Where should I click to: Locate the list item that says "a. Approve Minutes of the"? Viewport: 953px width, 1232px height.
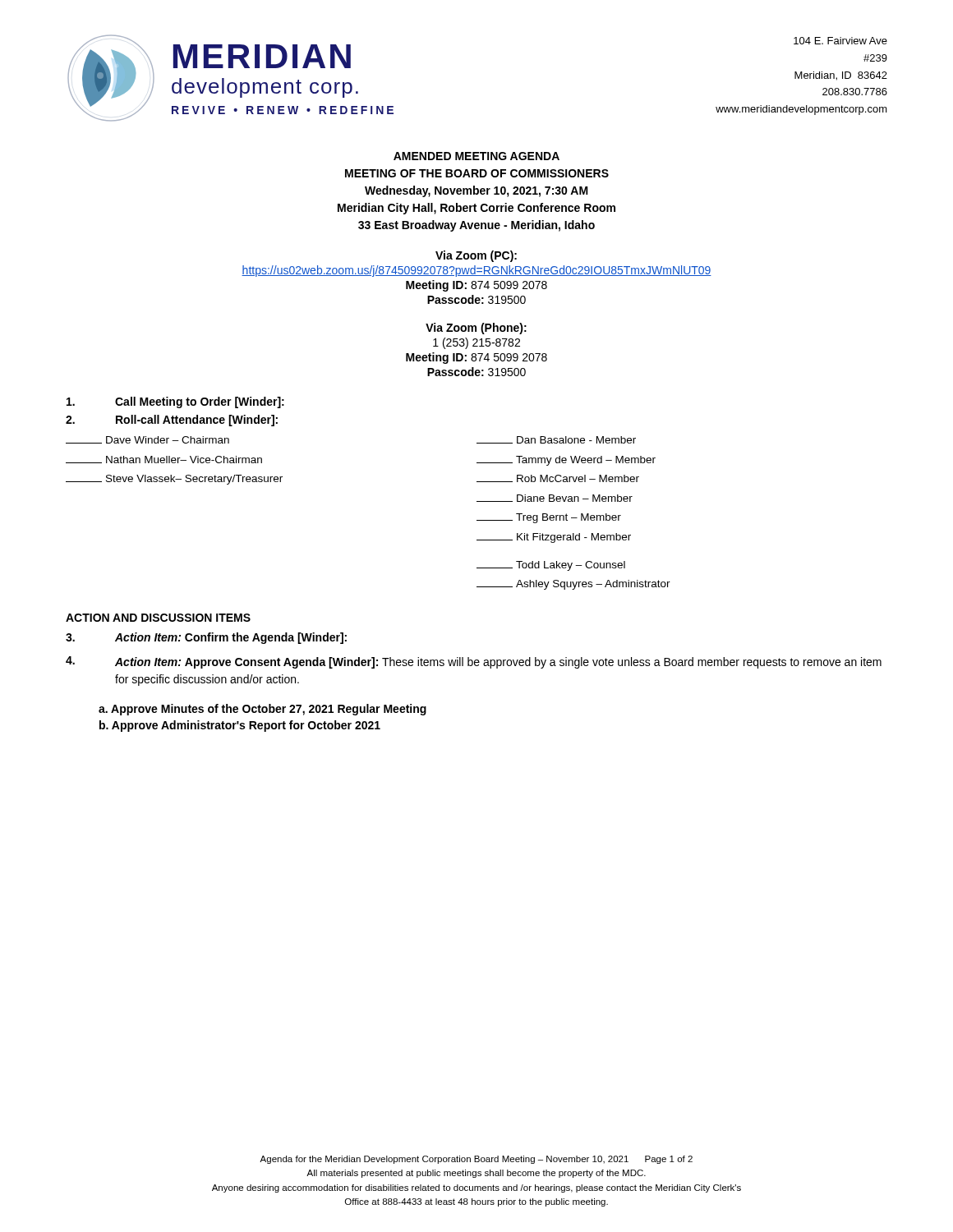263,709
